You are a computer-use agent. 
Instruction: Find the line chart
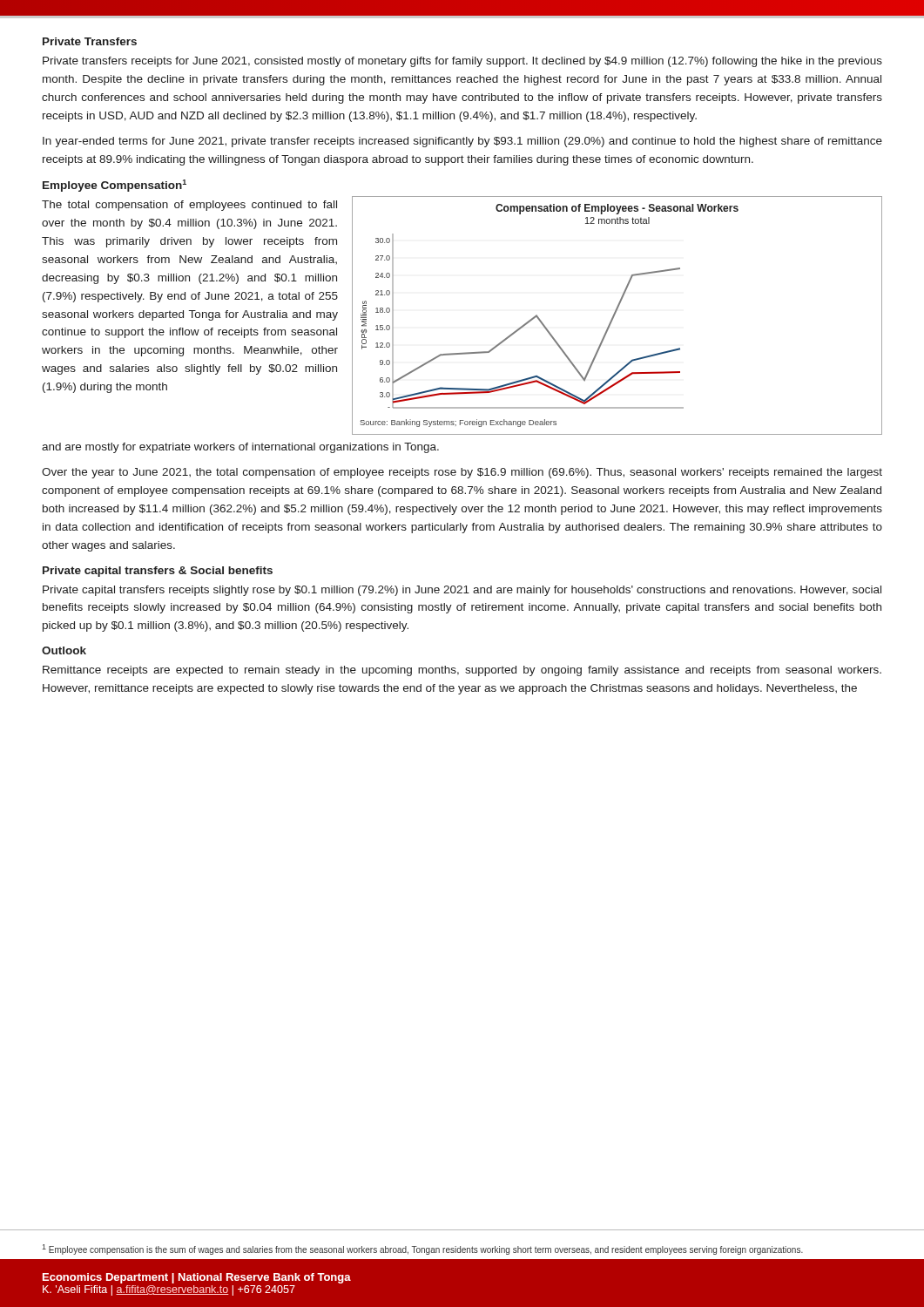[617, 315]
